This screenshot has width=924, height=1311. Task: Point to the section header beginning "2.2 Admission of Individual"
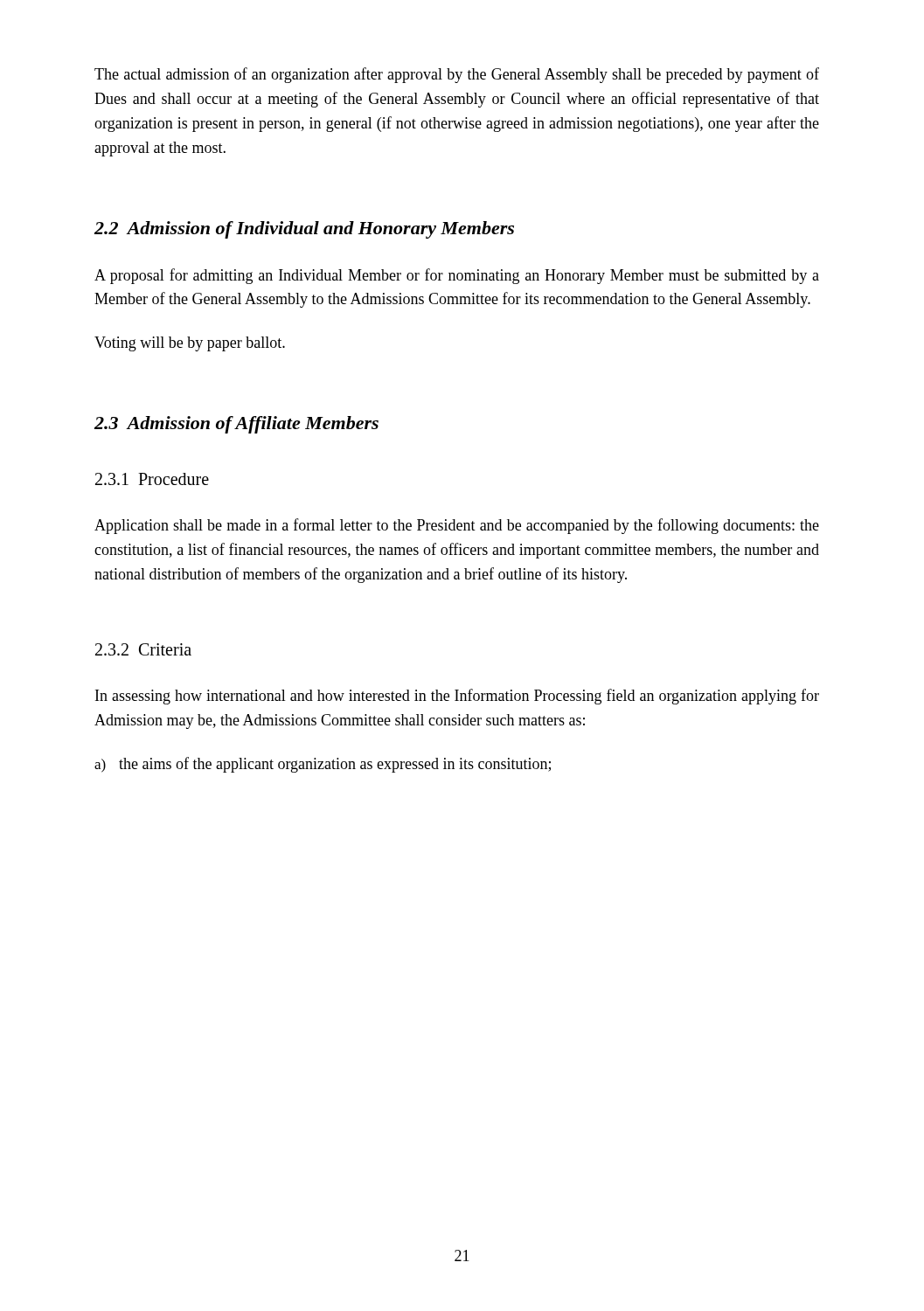tap(305, 227)
